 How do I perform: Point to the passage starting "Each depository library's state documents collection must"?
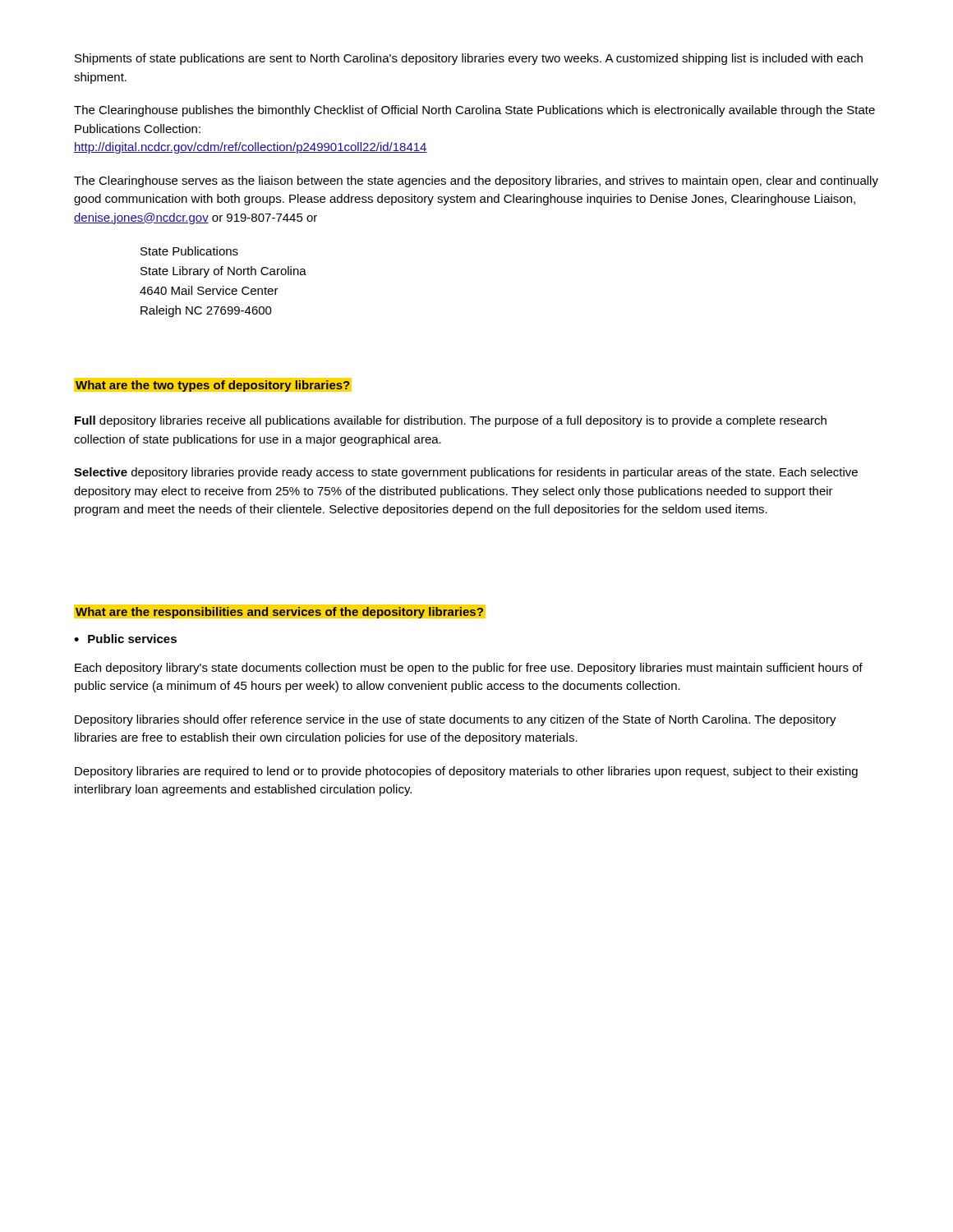click(x=468, y=676)
